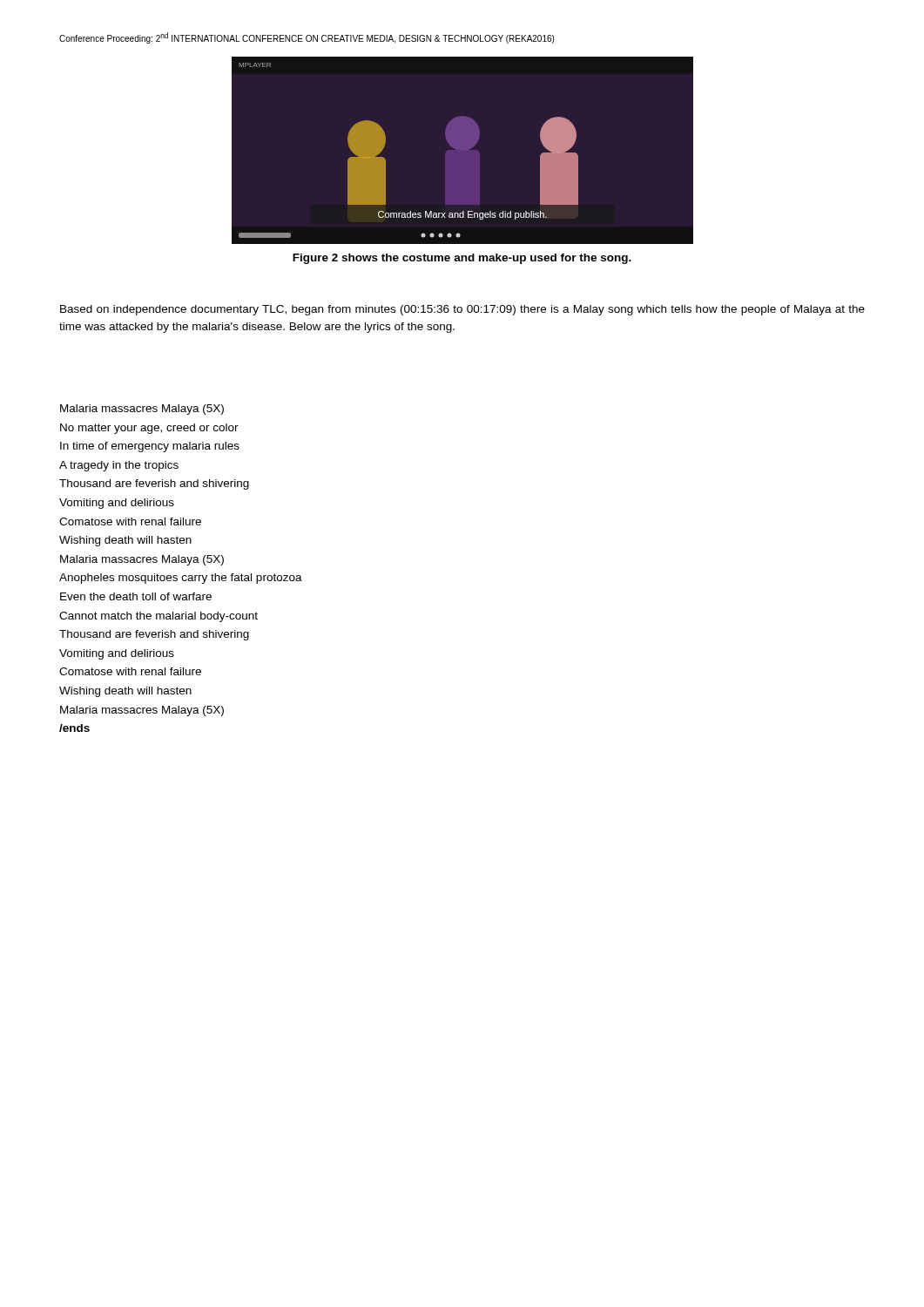The width and height of the screenshot is (924, 1307).
Task: Click a screenshot
Action: pos(462,150)
